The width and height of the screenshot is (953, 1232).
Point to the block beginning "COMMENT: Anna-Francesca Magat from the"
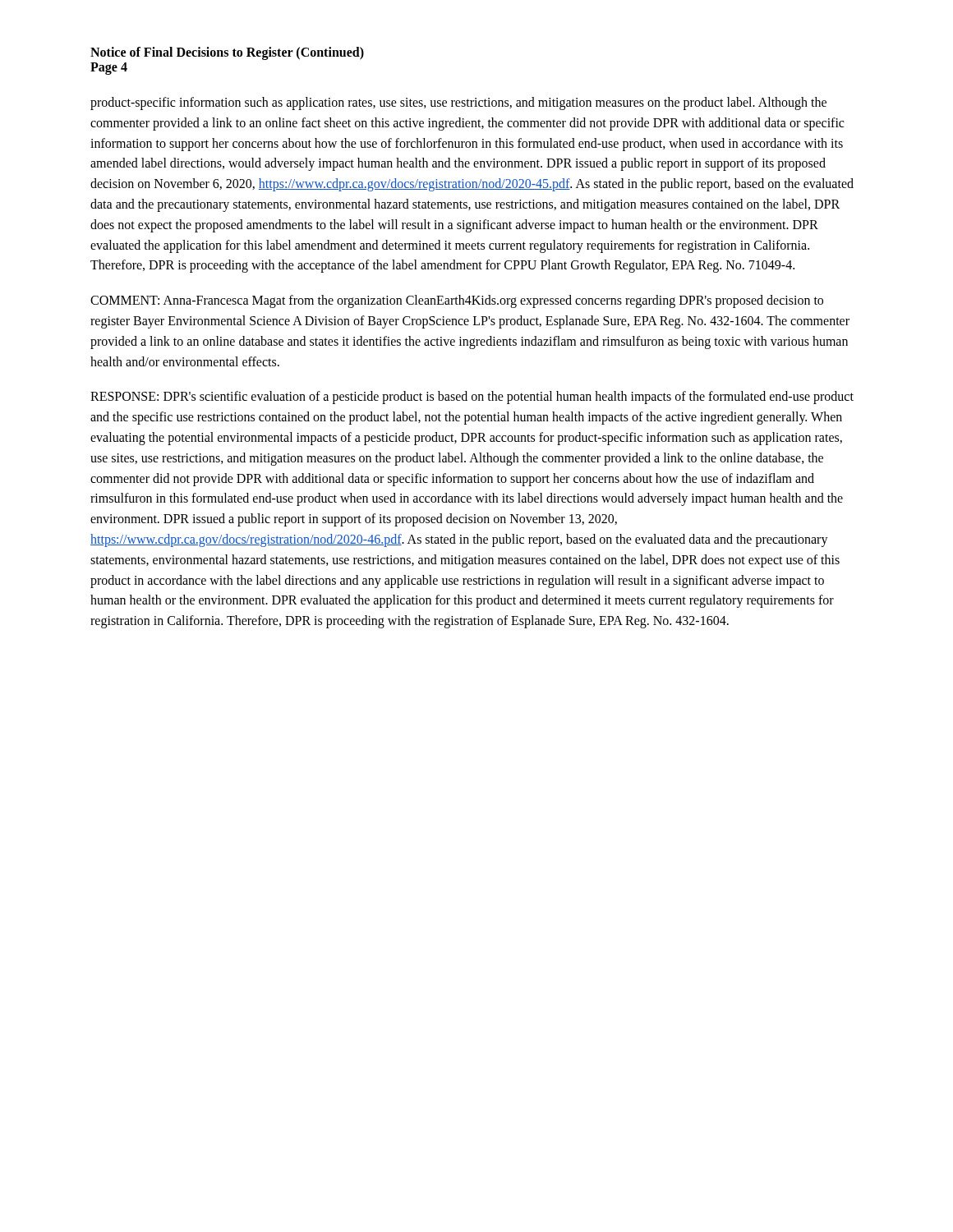[470, 331]
